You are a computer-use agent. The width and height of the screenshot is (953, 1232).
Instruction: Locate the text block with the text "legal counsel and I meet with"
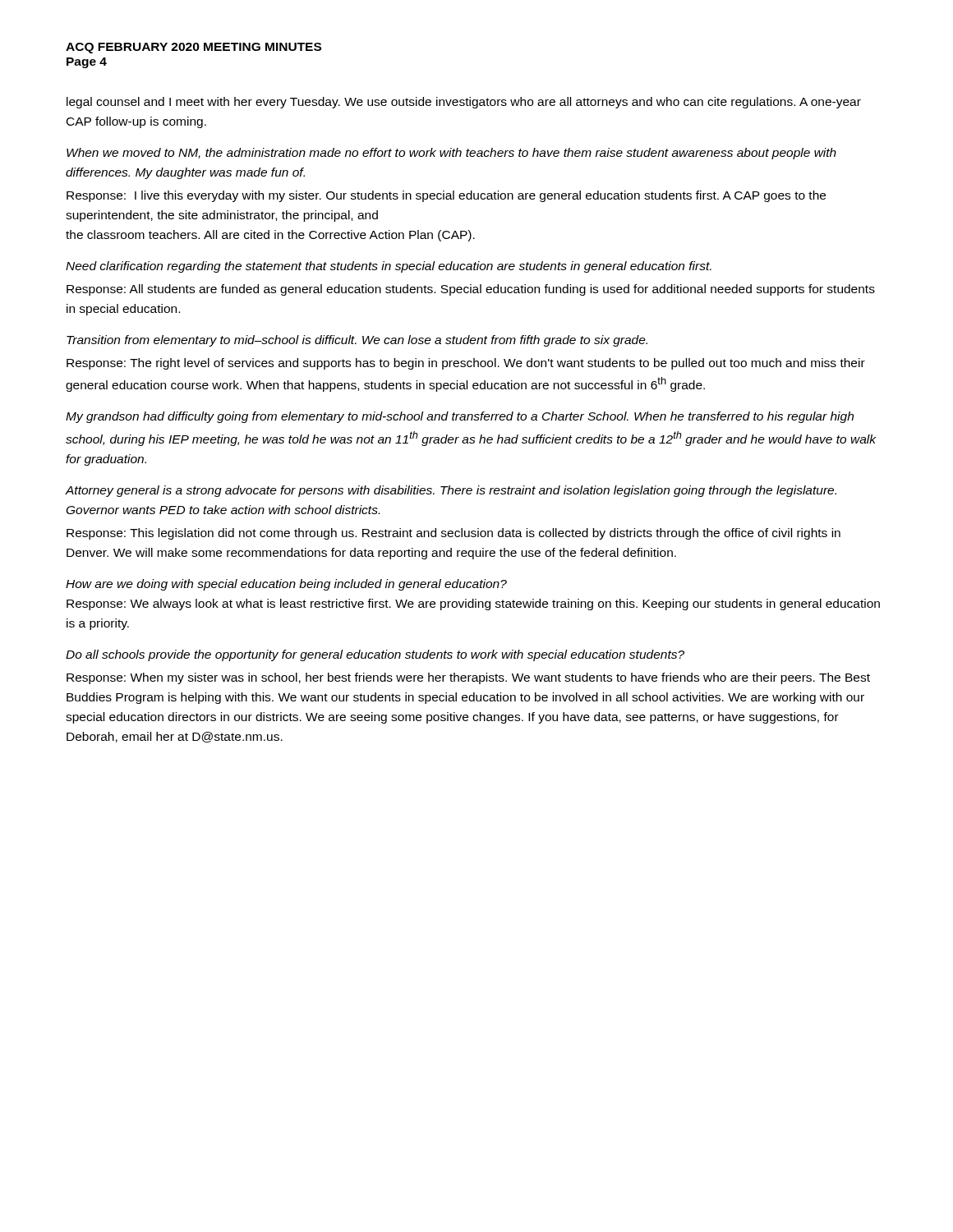[x=463, y=111]
